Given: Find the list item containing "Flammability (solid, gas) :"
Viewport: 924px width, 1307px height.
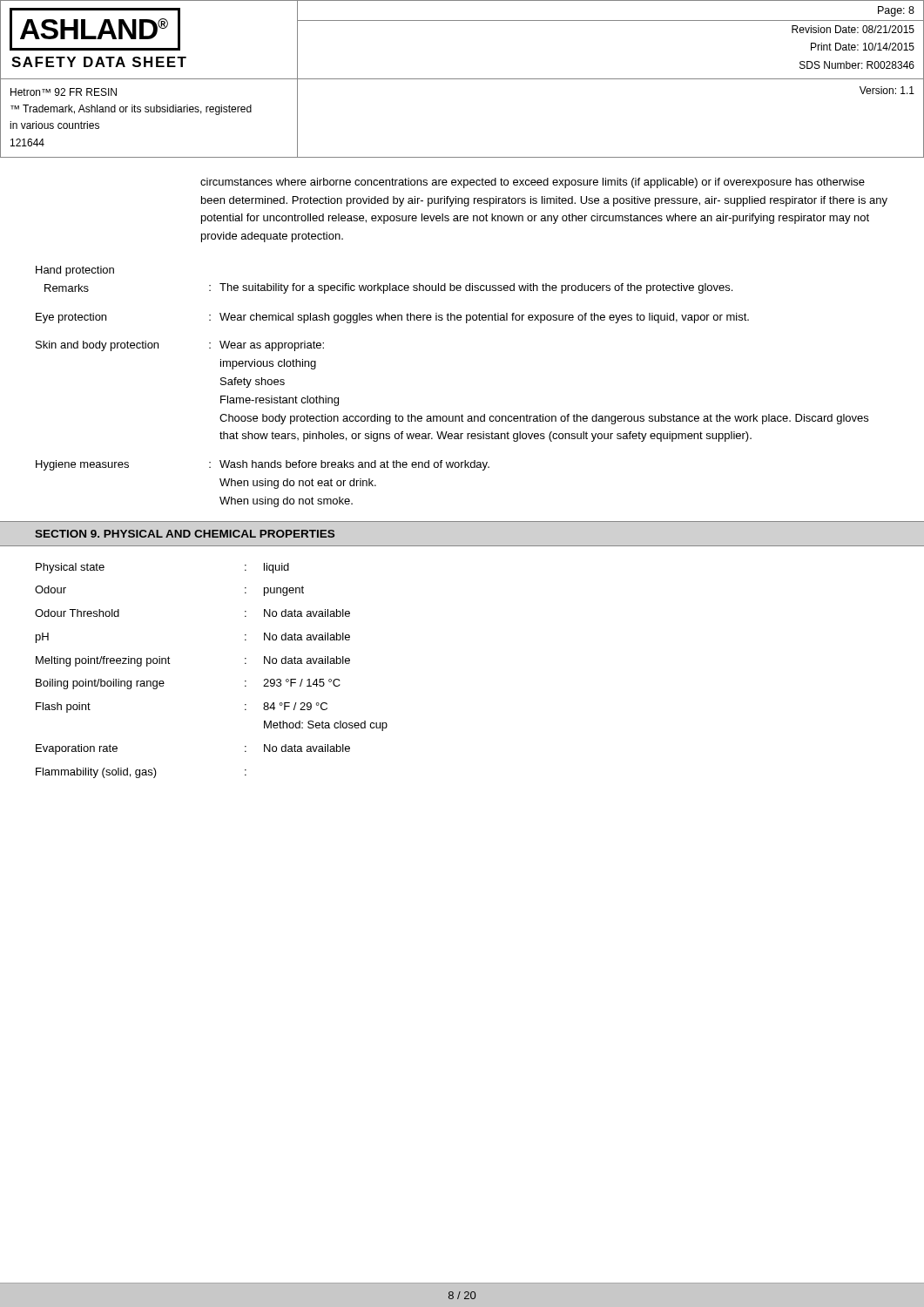Looking at the screenshot, I should pyautogui.click(x=141, y=773).
